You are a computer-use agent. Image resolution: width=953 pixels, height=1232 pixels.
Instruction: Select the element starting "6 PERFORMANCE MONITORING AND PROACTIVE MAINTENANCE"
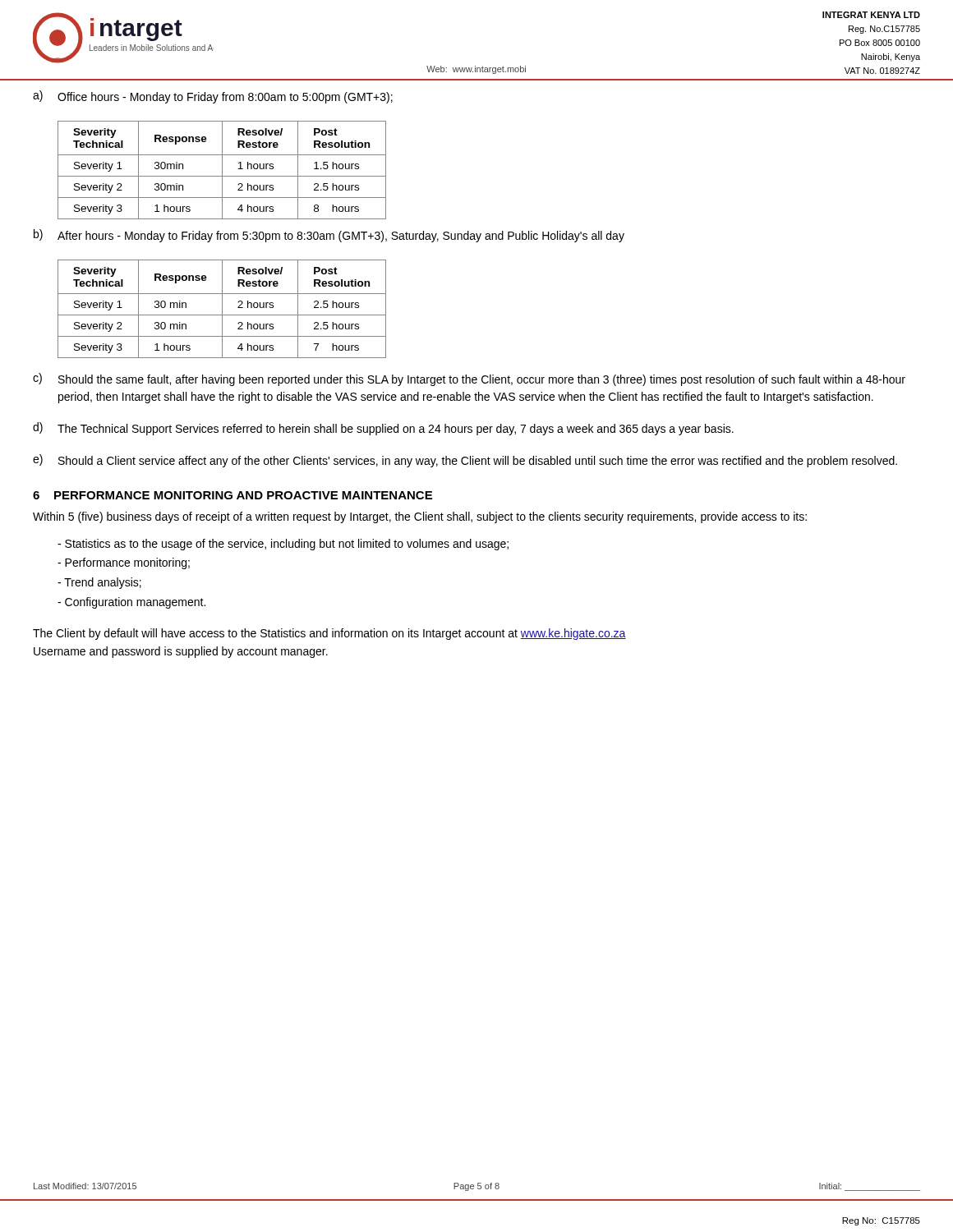pos(233,495)
